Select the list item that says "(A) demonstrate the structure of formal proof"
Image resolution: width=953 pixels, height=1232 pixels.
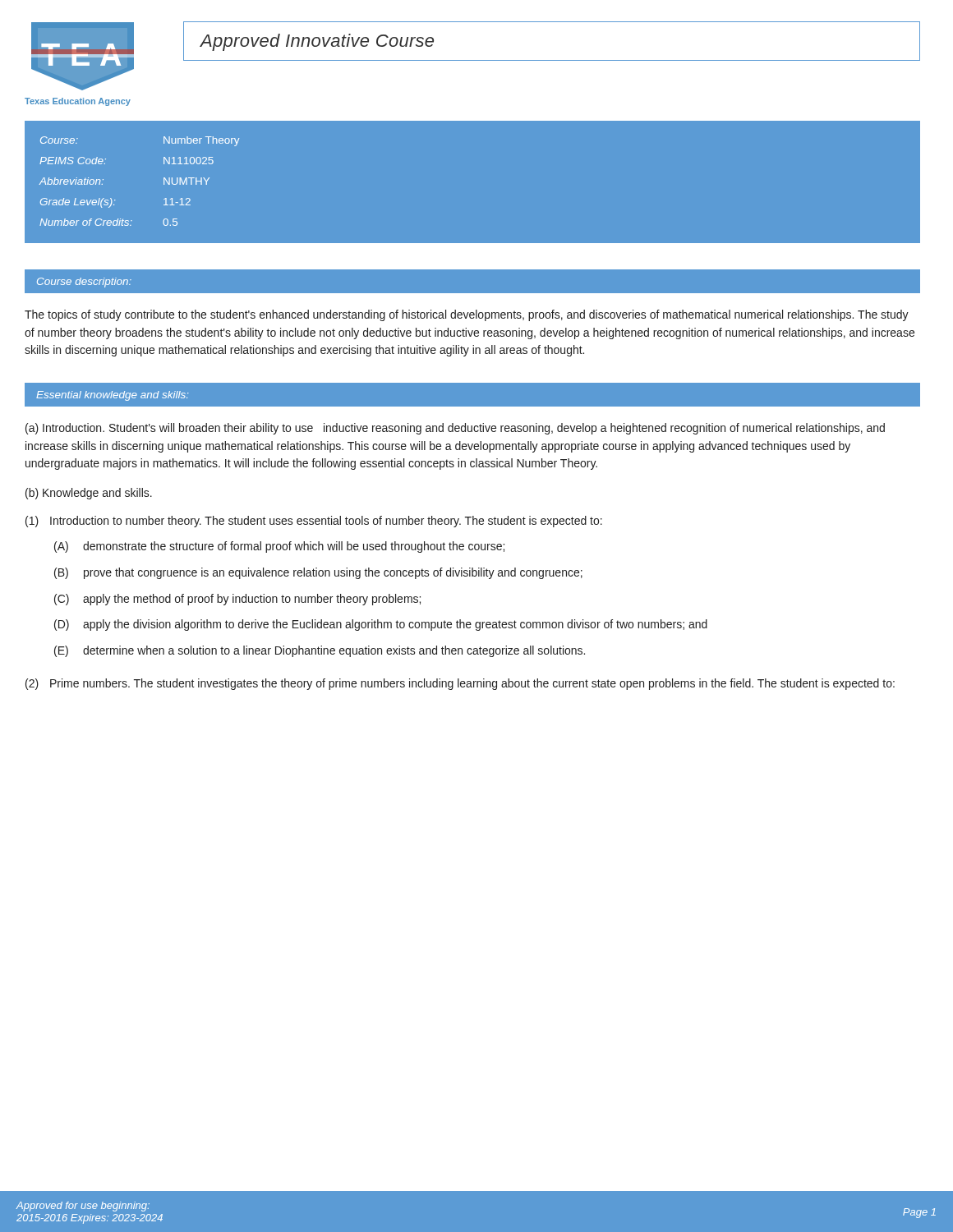[x=279, y=547]
